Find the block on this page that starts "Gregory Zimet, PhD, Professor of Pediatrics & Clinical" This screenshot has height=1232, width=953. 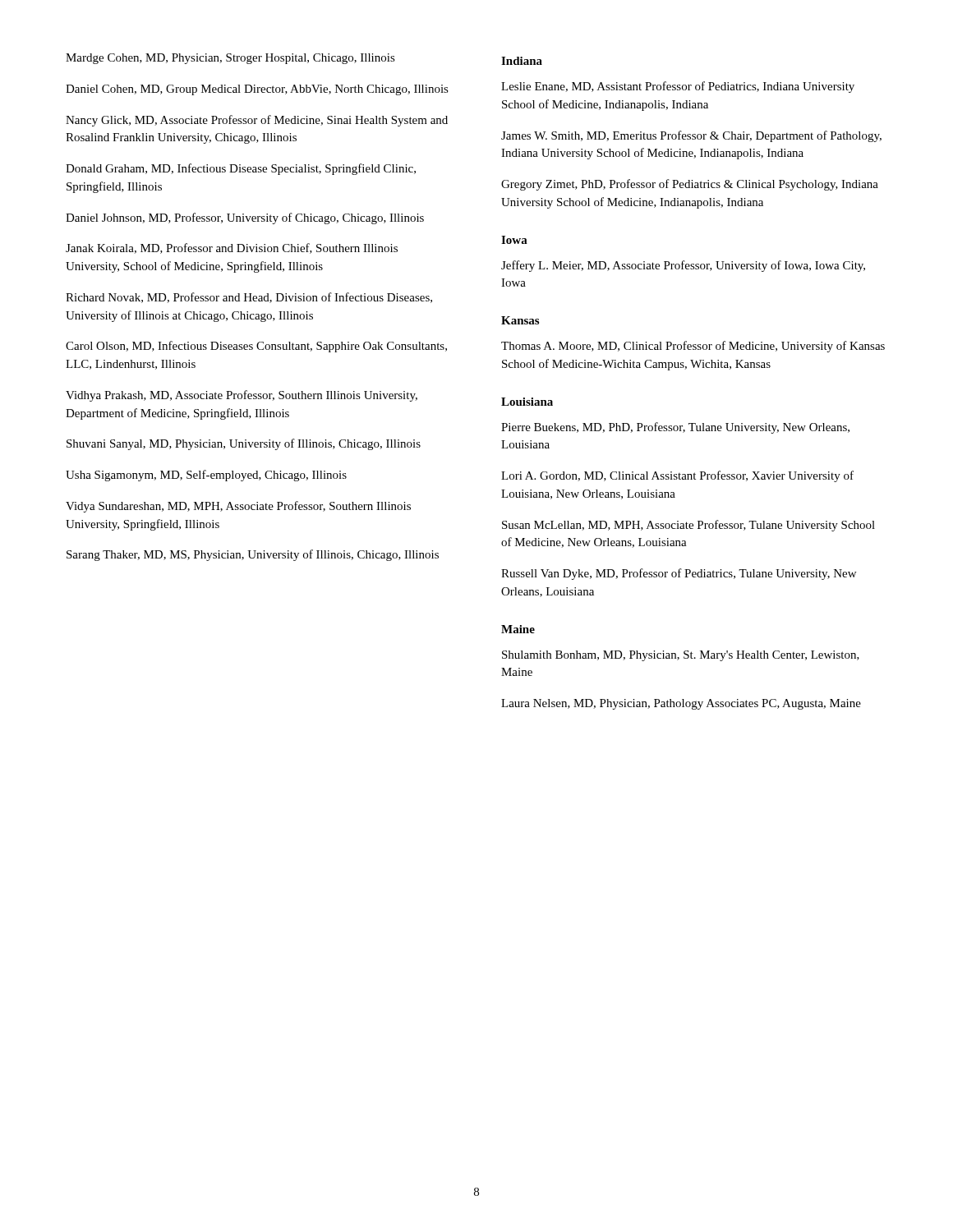pos(690,193)
